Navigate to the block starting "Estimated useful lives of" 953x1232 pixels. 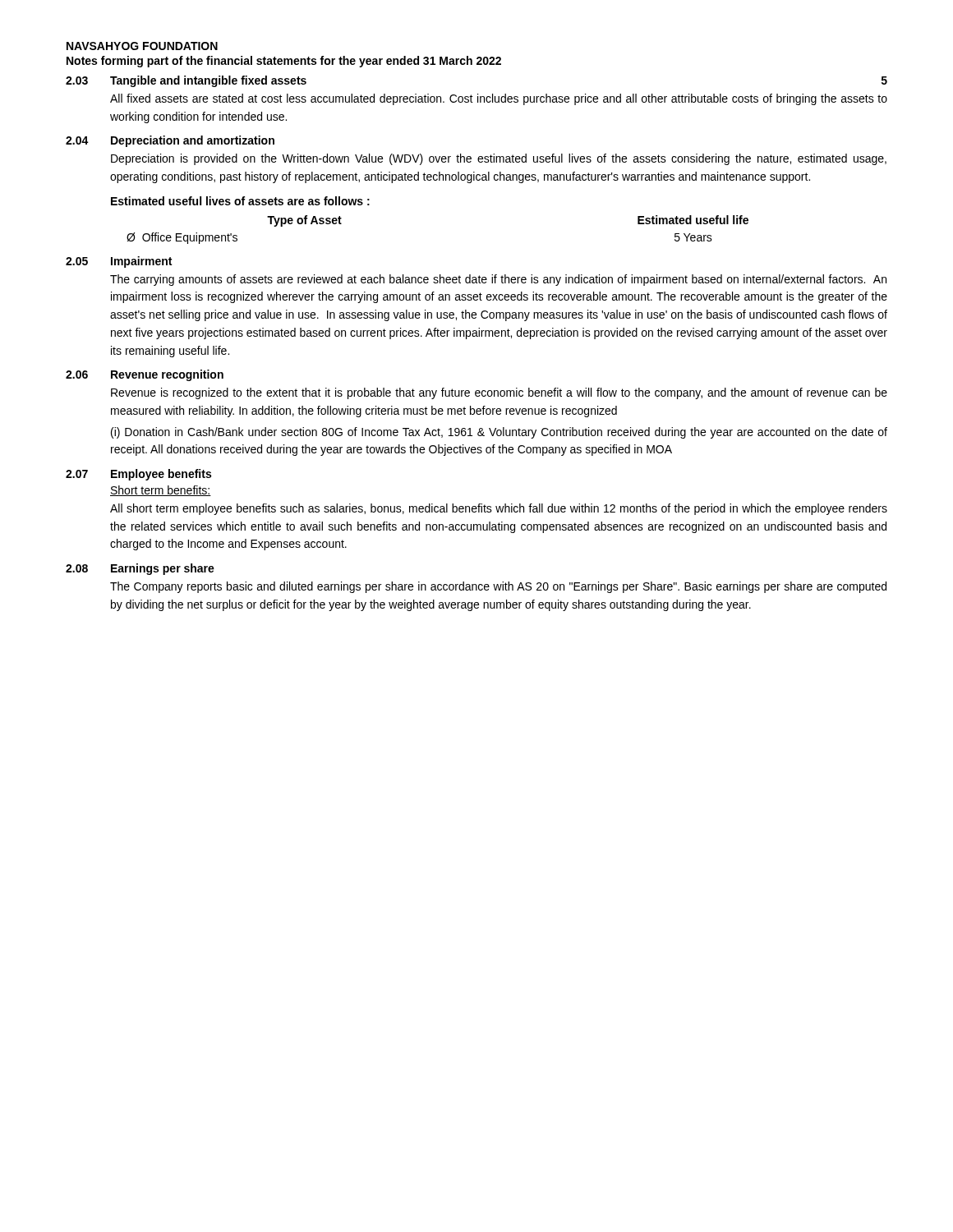[240, 201]
